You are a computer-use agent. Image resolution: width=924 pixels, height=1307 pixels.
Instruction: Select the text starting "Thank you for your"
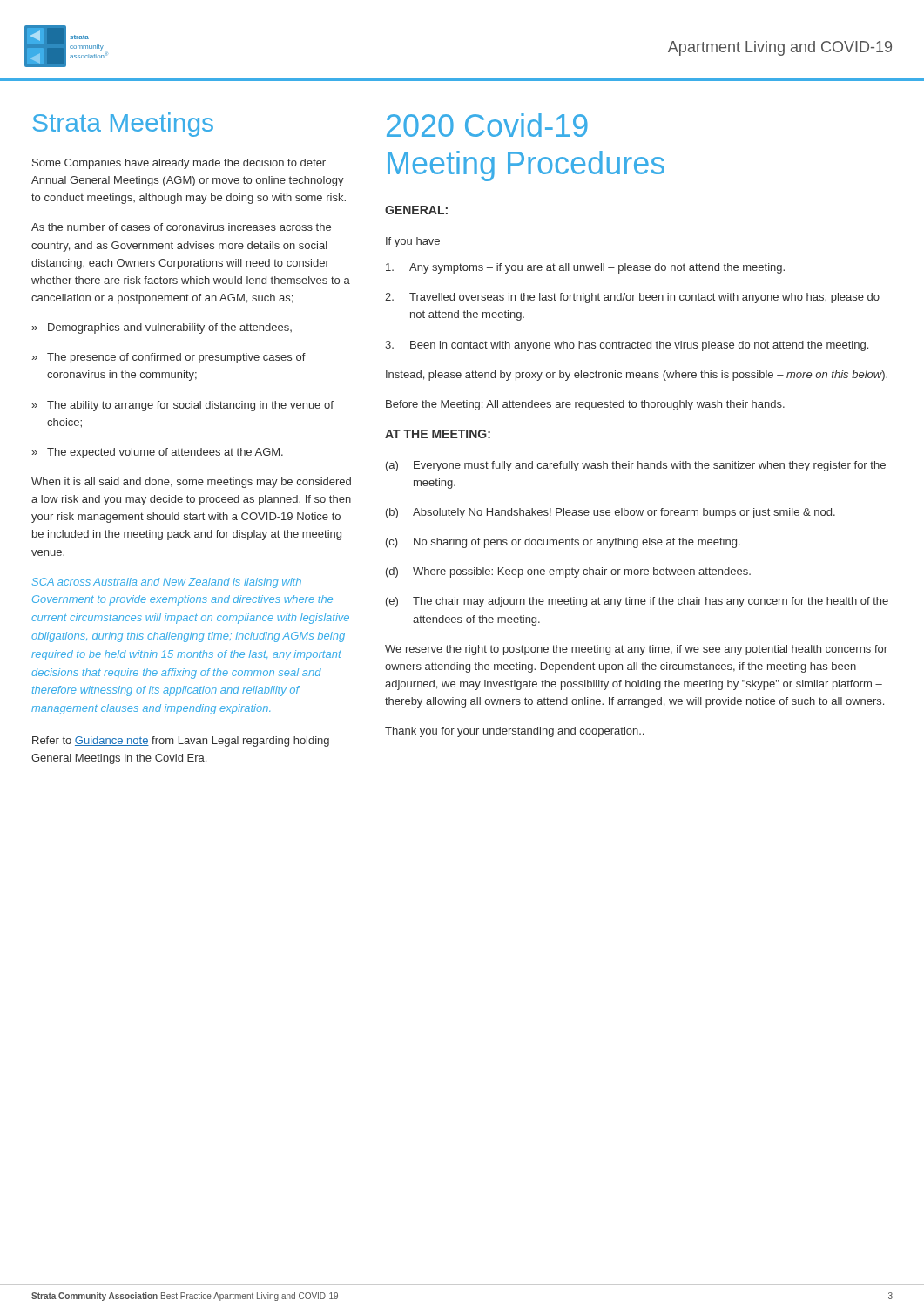click(639, 731)
